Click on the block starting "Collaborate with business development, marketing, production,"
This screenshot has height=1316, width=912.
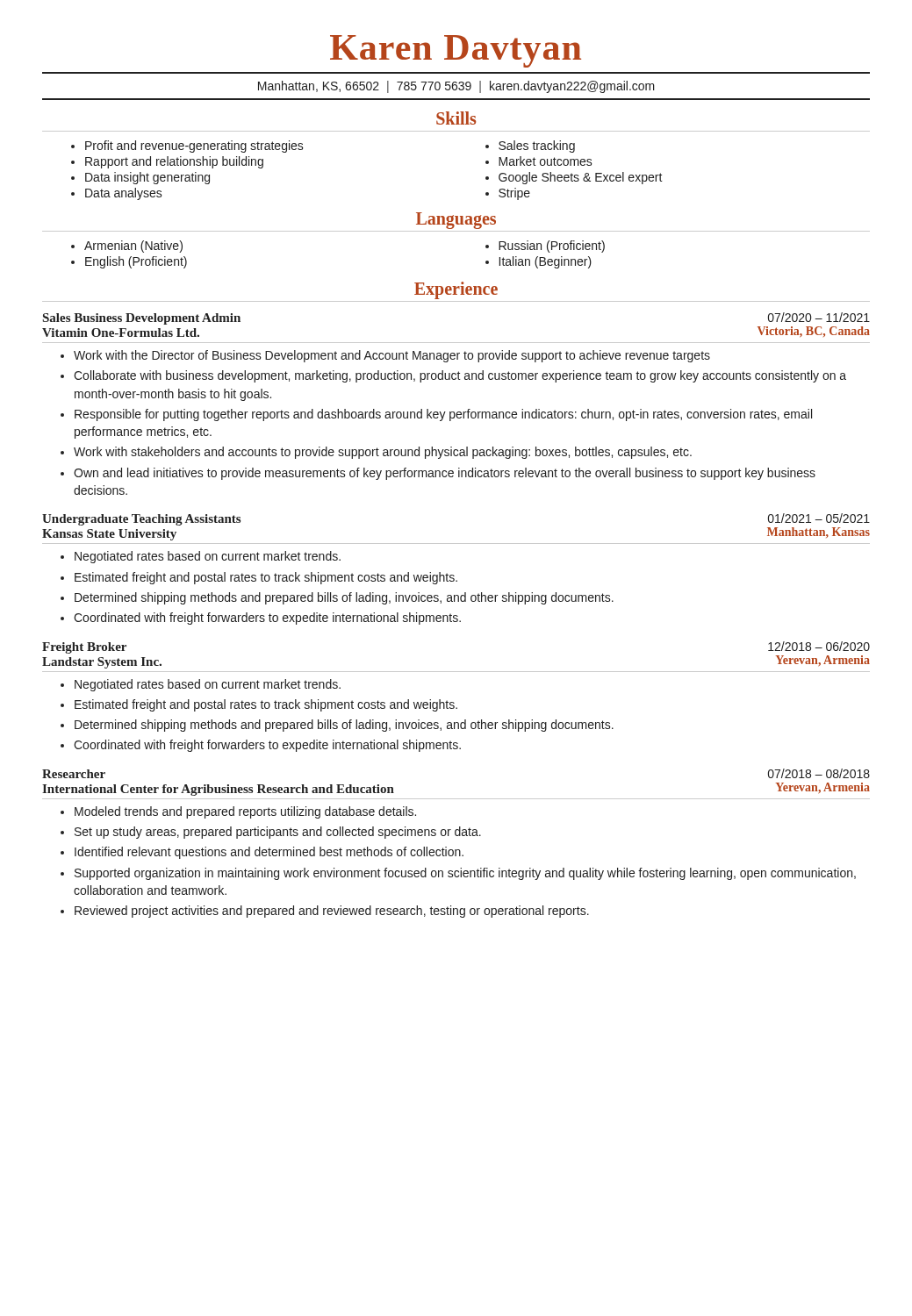pyautogui.click(x=460, y=385)
